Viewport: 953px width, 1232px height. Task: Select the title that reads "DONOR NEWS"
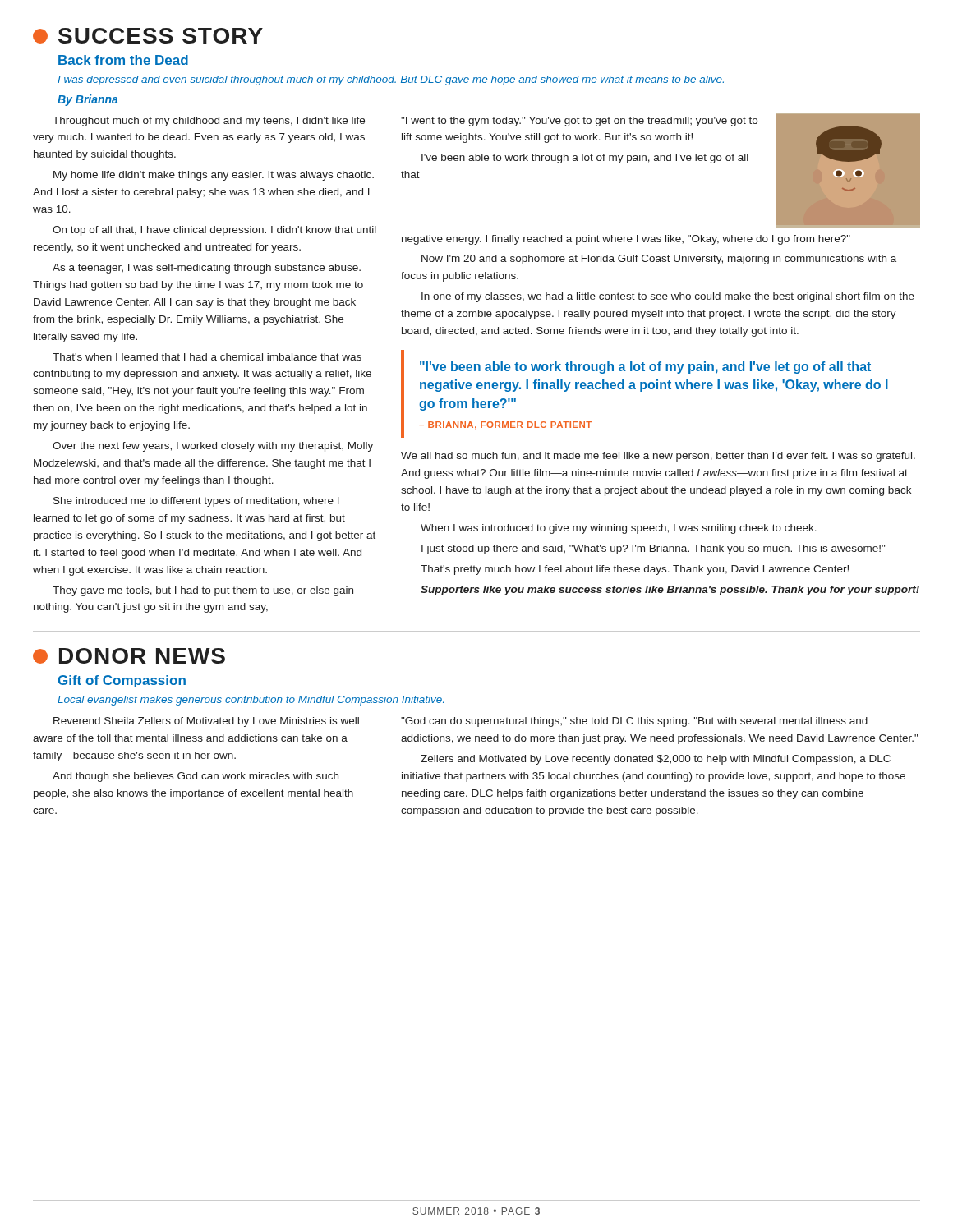pyautogui.click(x=130, y=657)
